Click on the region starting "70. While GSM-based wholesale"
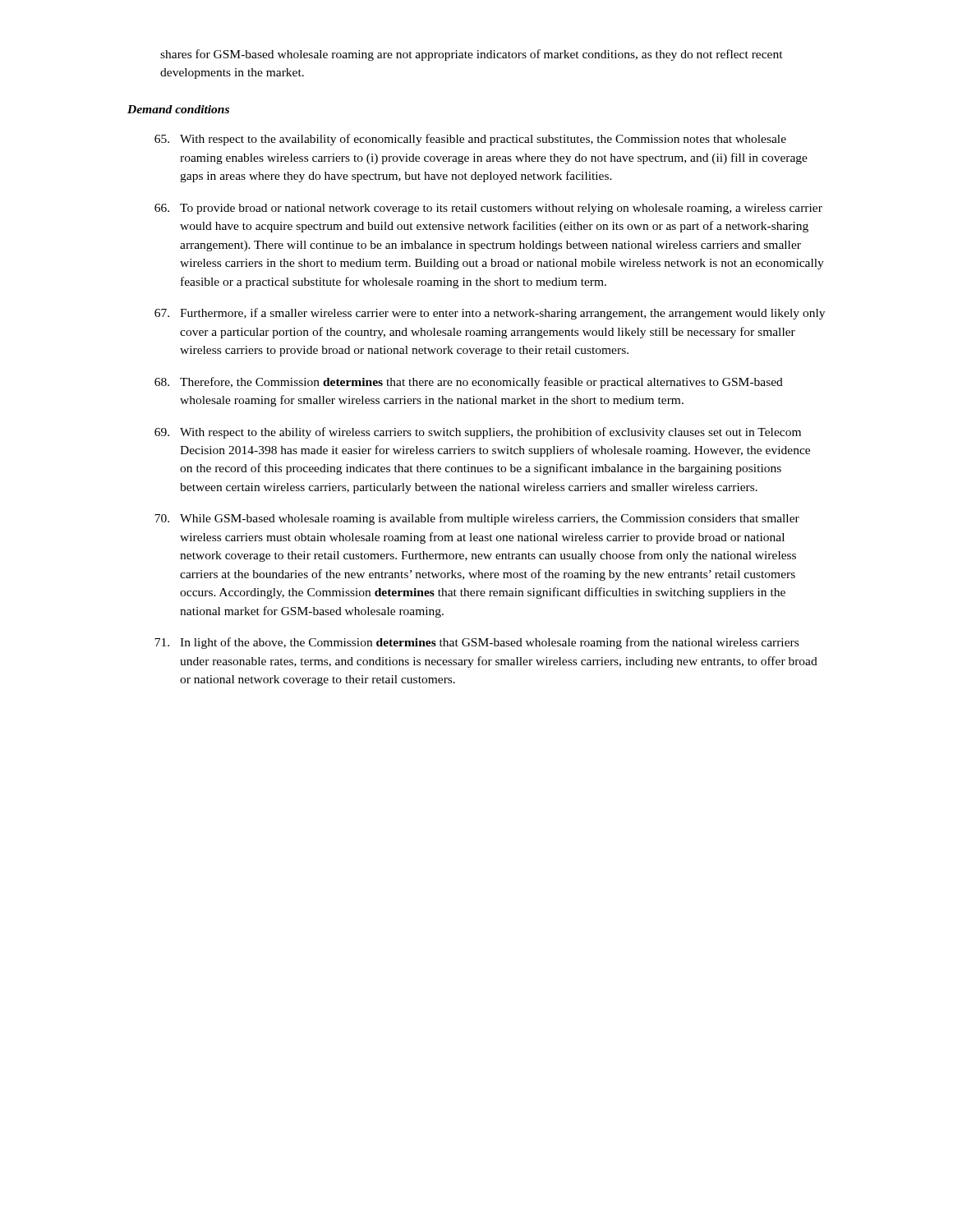953x1232 pixels. tap(476, 565)
